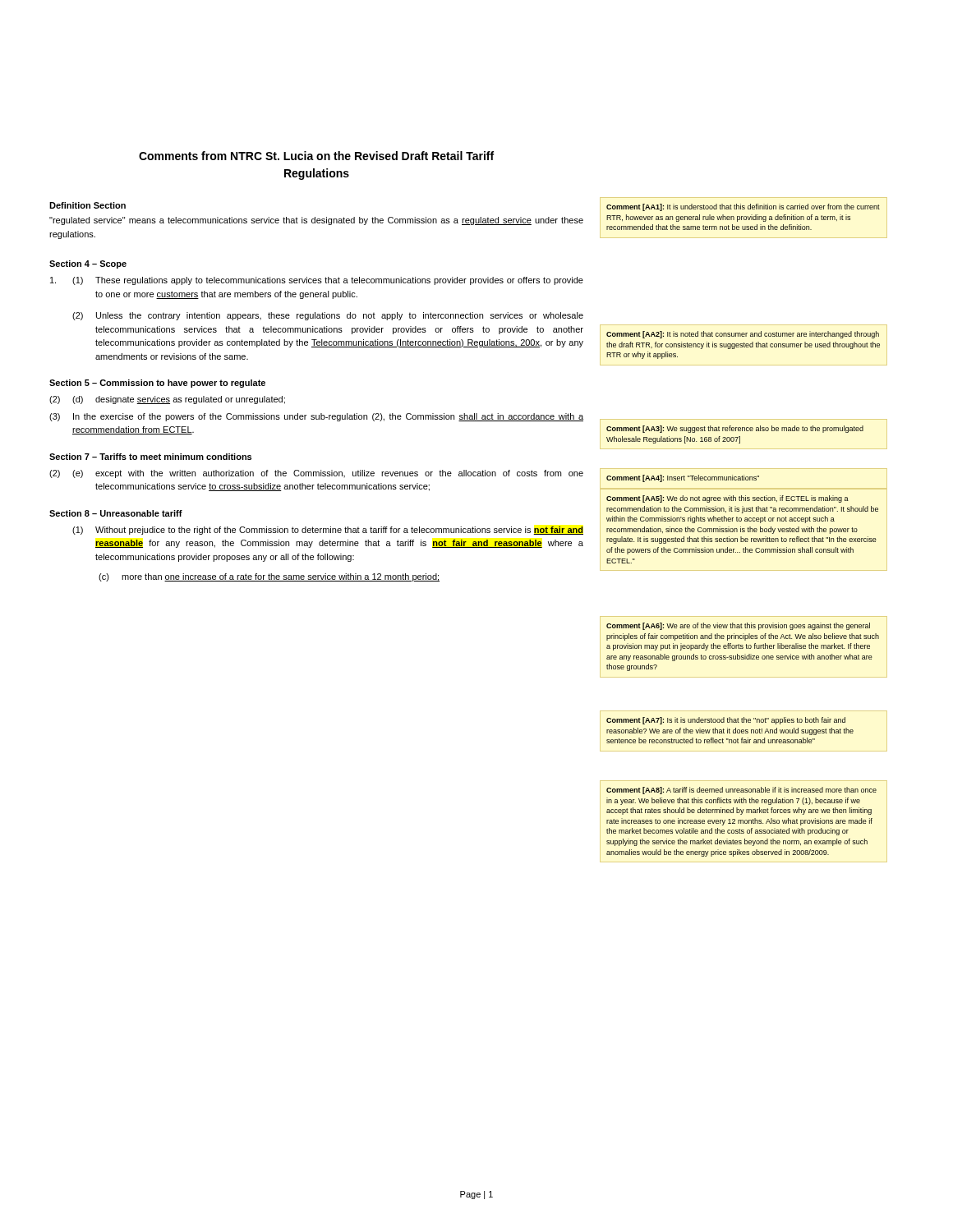
Task: Locate the block of text that opens with "Comment [AA3]: We suggest that"
Action: (x=743, y=434)
